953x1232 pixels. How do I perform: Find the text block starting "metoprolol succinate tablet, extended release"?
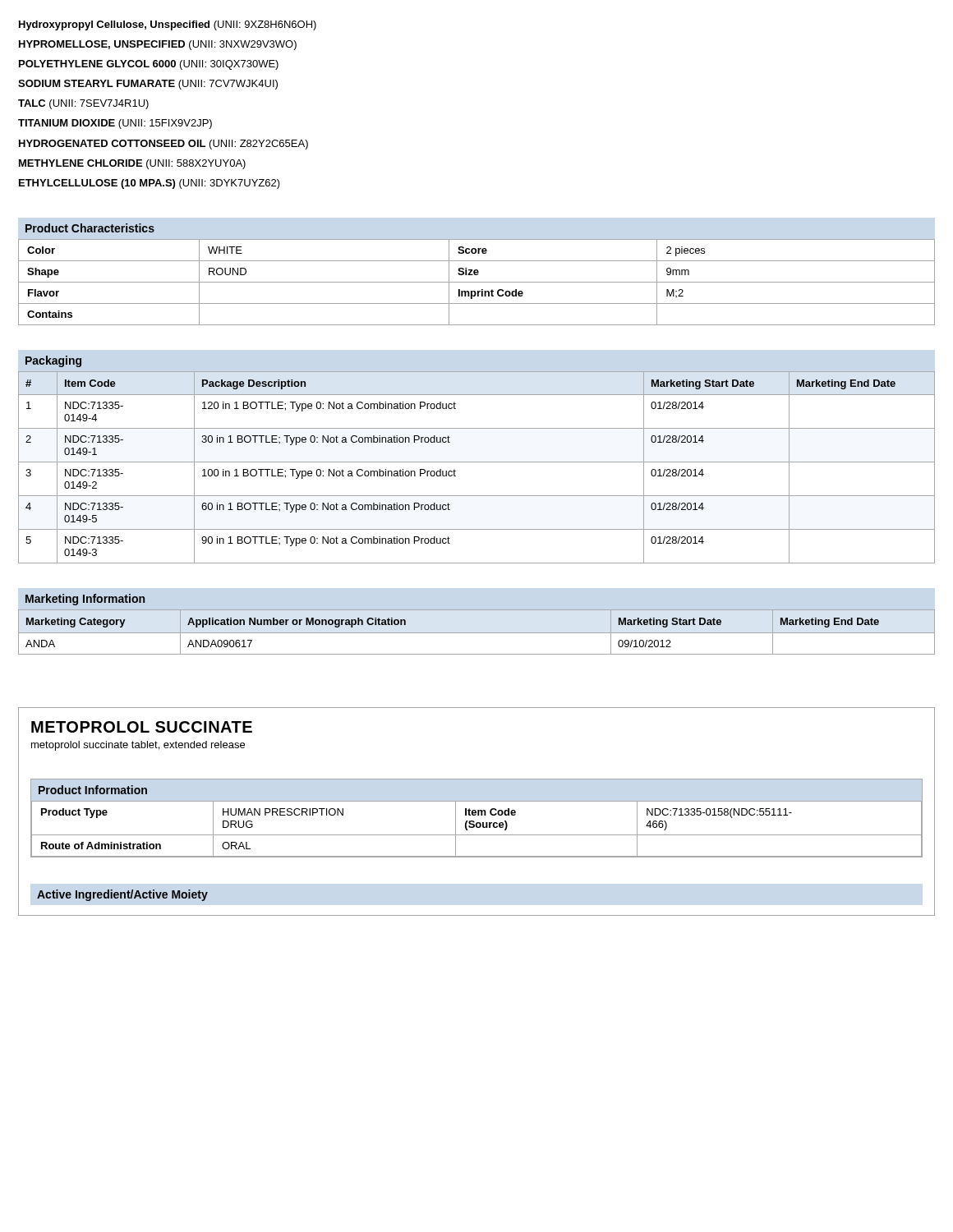pos(138,744)
